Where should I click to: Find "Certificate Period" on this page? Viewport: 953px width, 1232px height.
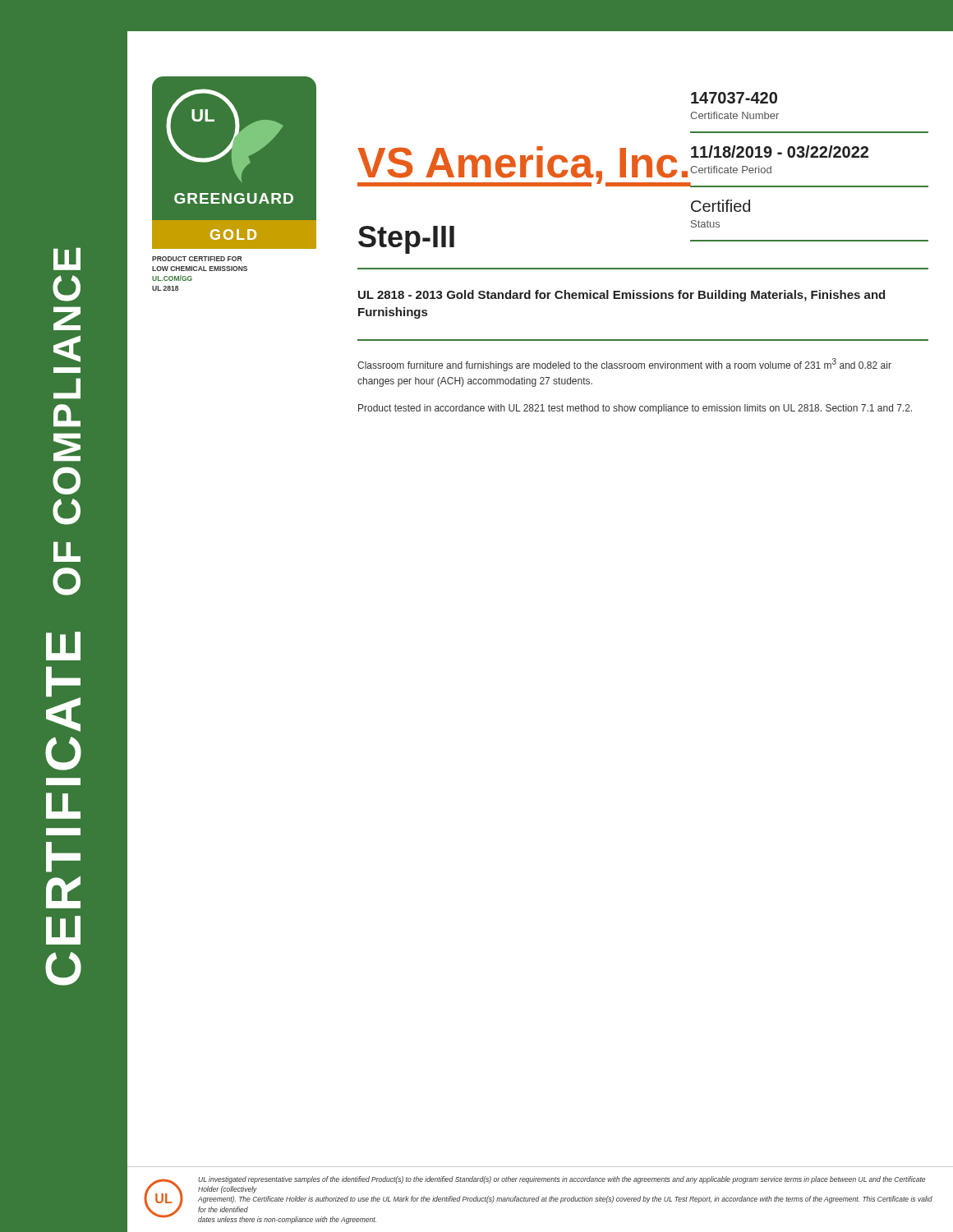pos(731,170)
